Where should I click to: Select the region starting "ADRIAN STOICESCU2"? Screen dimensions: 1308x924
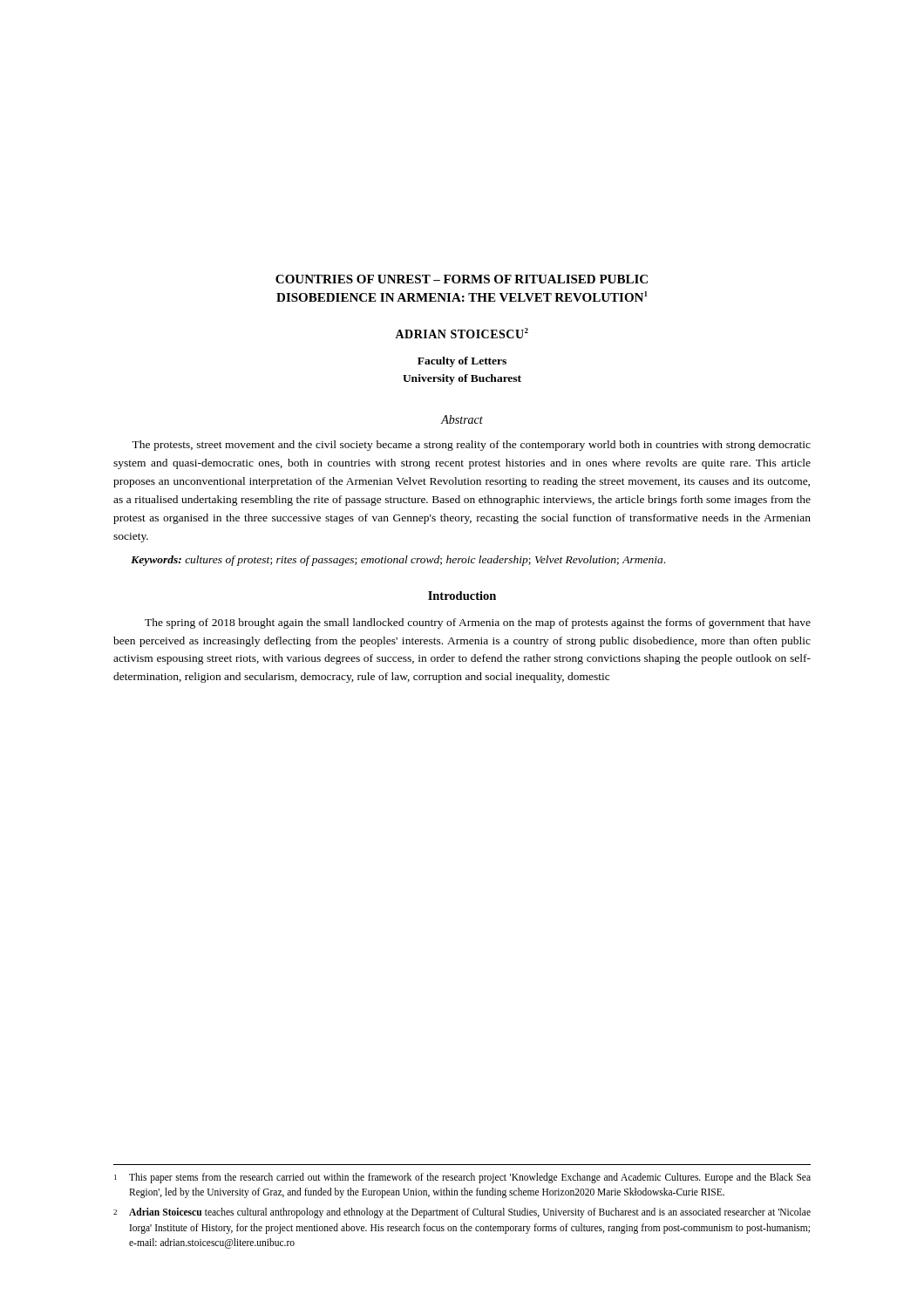point(462,333)
